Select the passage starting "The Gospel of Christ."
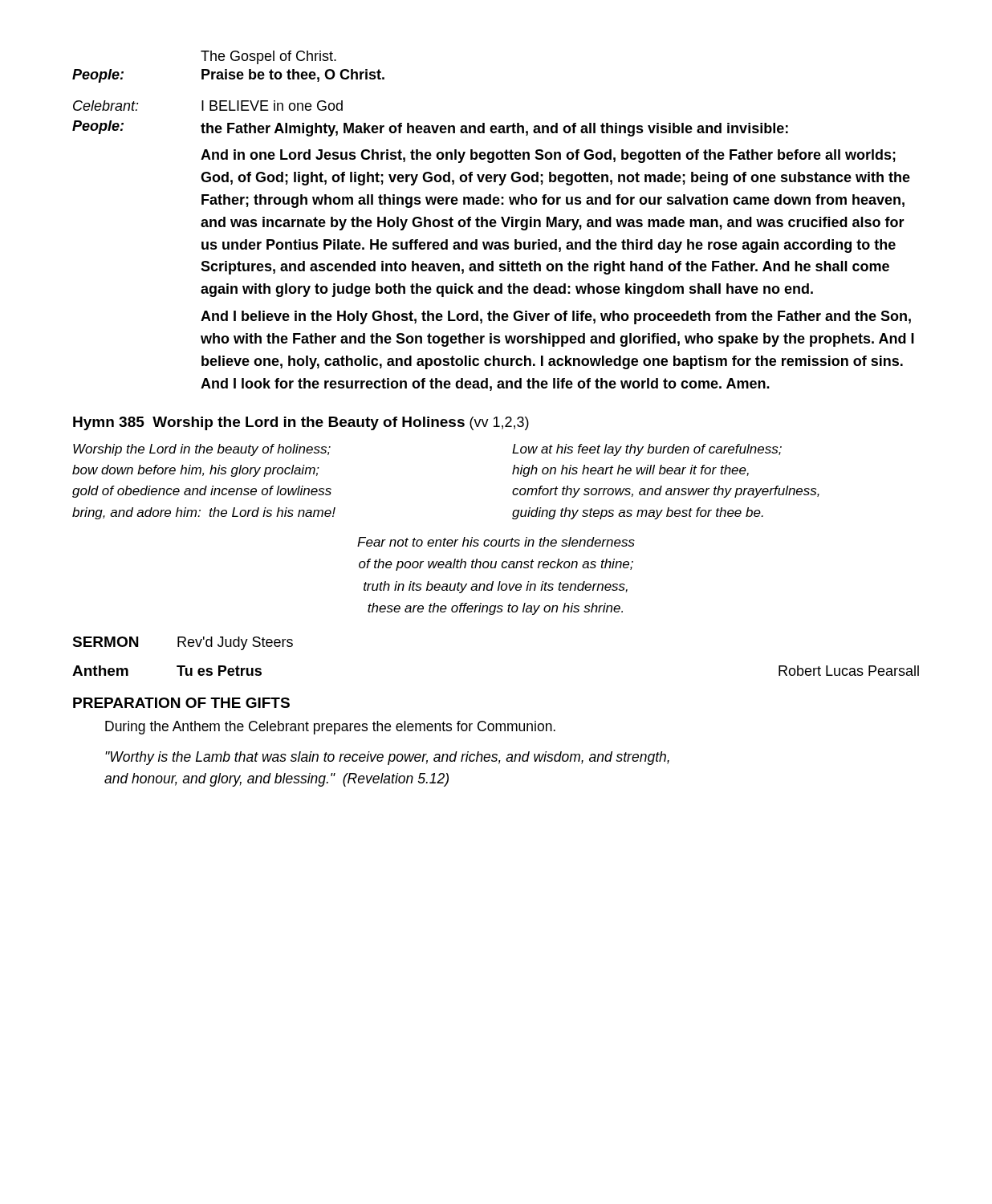992x1204 pixels. click(x=268, y=57)
